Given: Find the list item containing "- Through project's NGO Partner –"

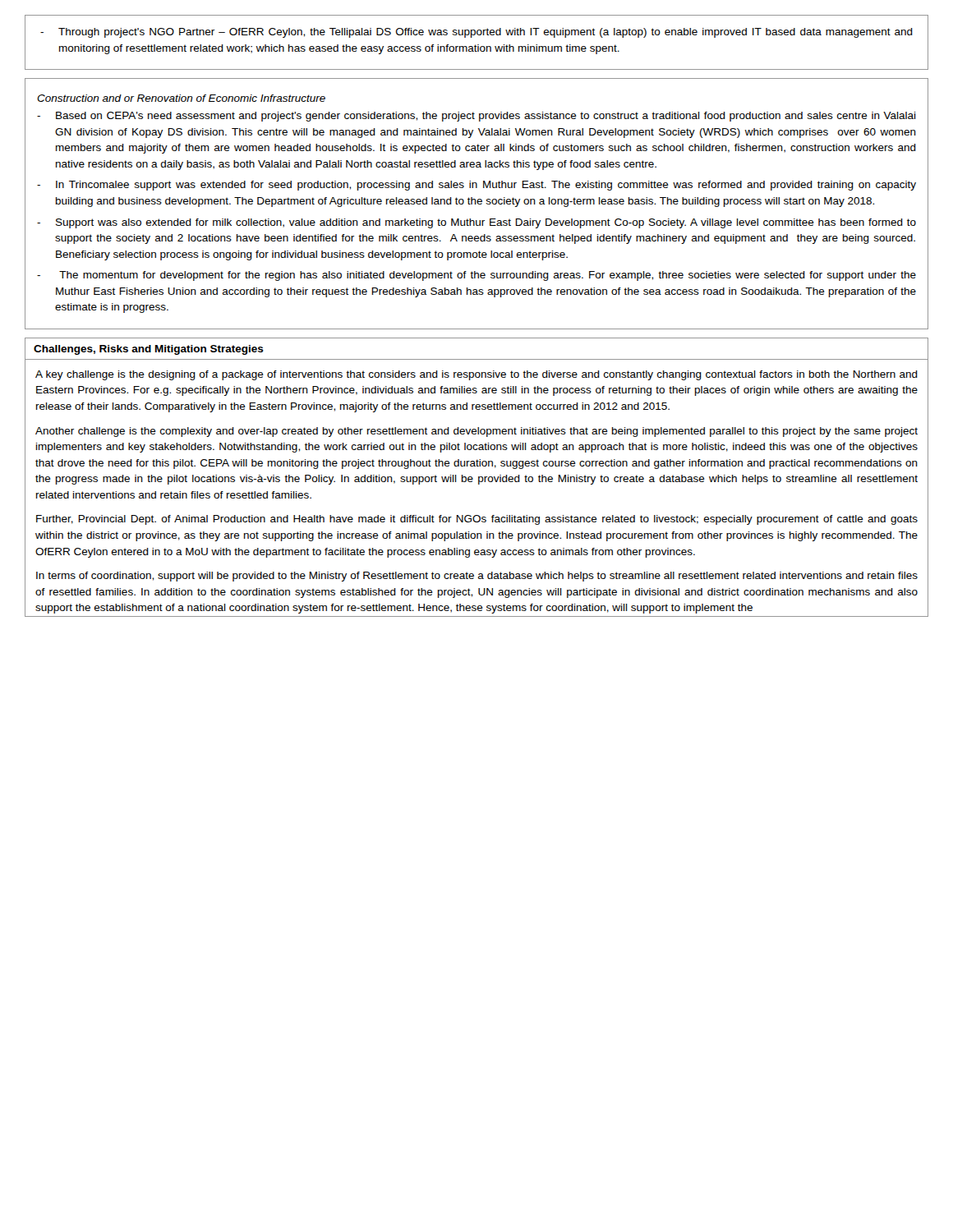Looking at the screenshot, I should pyautogui.click(x=476, y=40).
